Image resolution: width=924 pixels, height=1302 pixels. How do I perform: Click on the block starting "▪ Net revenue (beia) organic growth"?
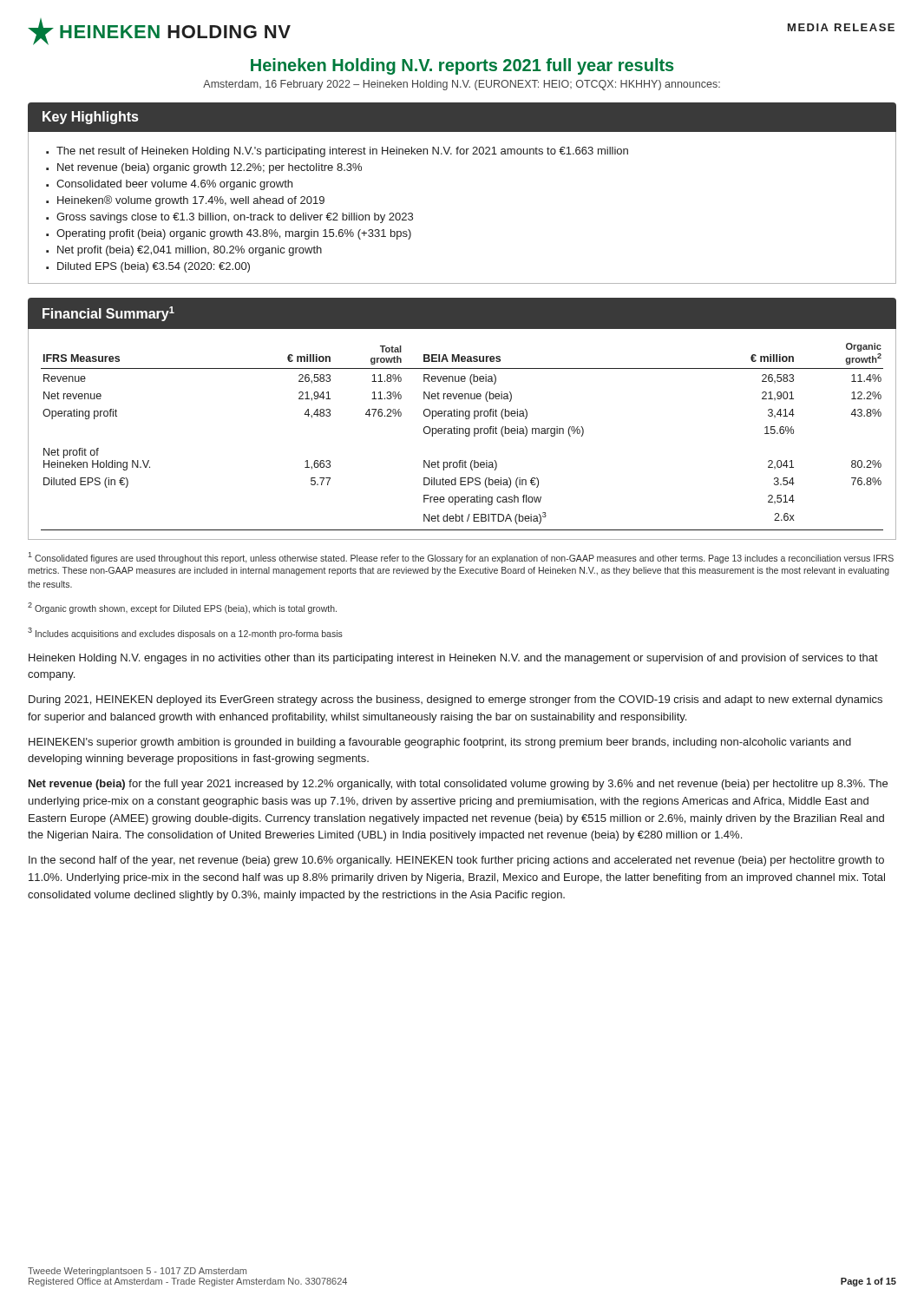click(x=204, y=167)
